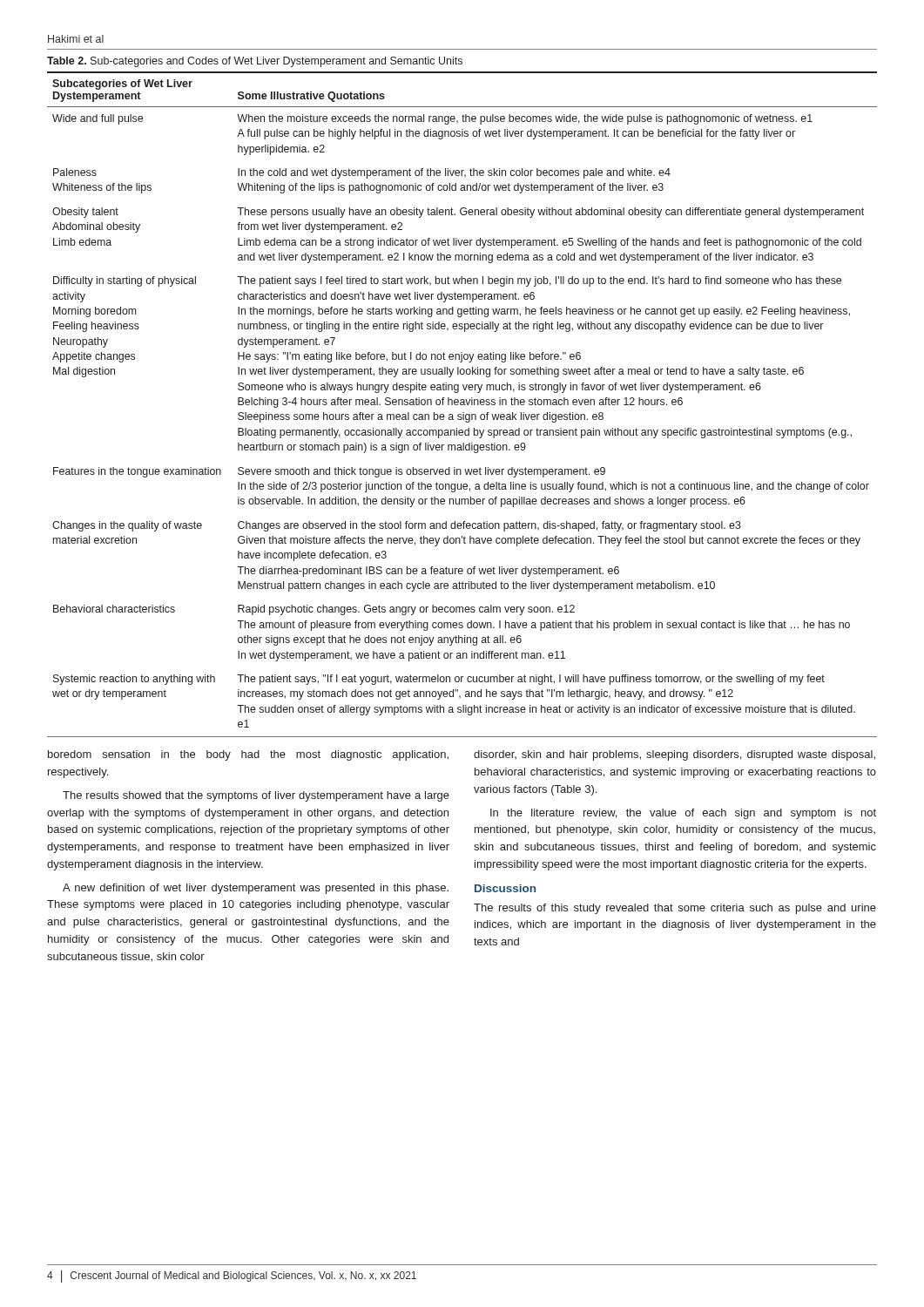
Task: Find the caption containing "Table 2. Sub-categories"
Action: click(255, 61)
